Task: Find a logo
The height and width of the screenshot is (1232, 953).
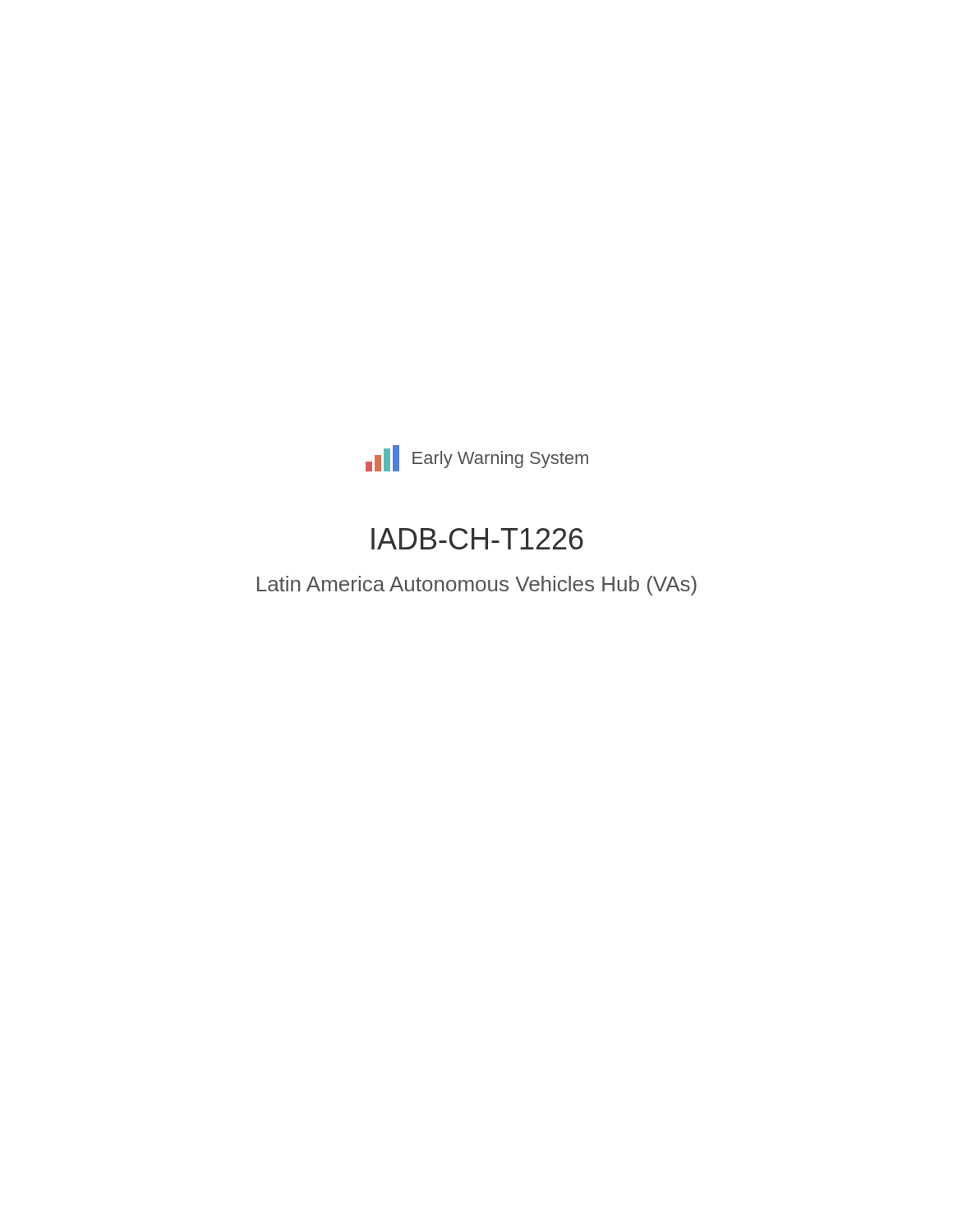Action: pyautogui.click(x=476, y=458)
